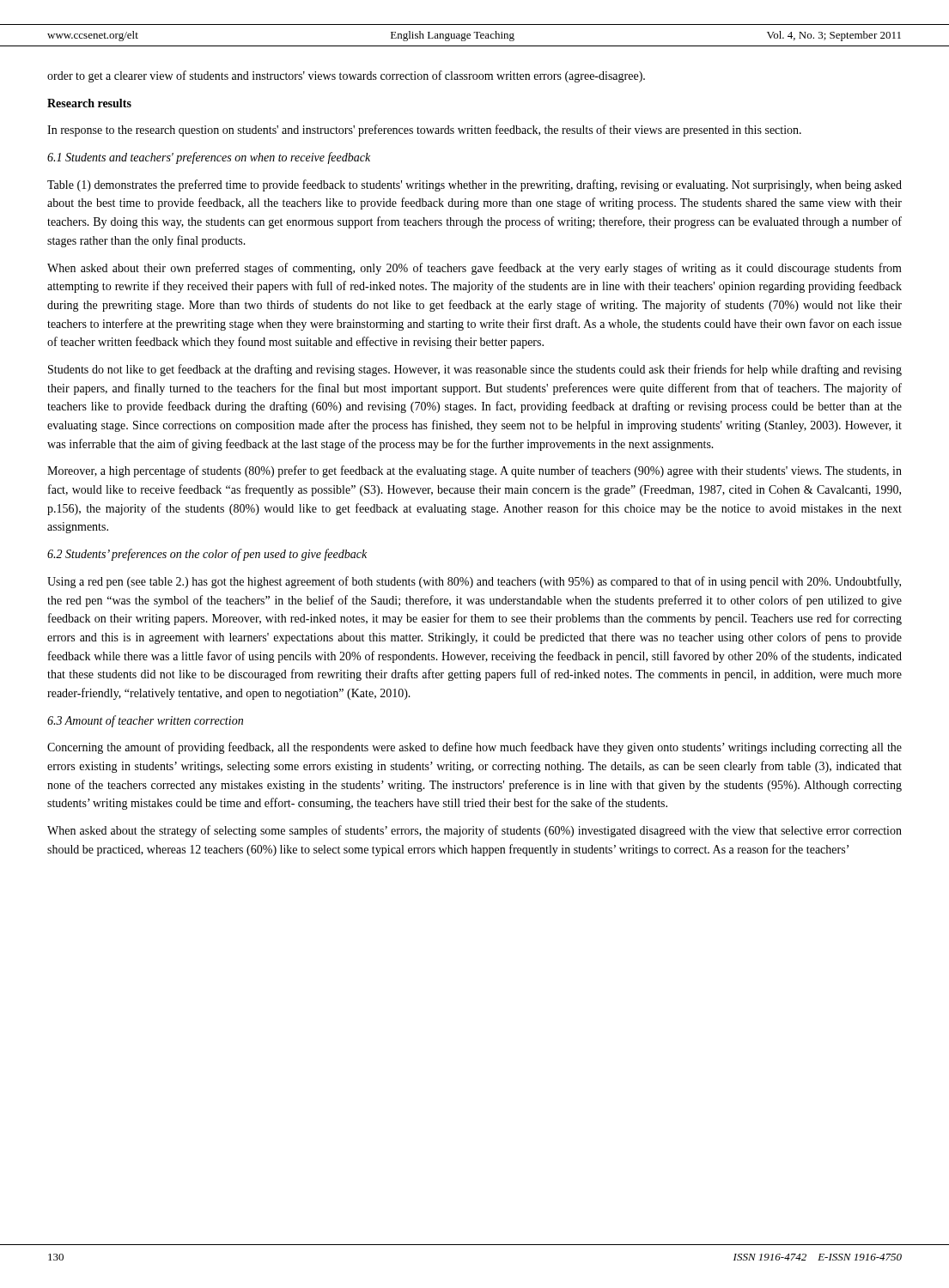
Task: Select the text block with the text "In response to"
Action: coord(474,131)
